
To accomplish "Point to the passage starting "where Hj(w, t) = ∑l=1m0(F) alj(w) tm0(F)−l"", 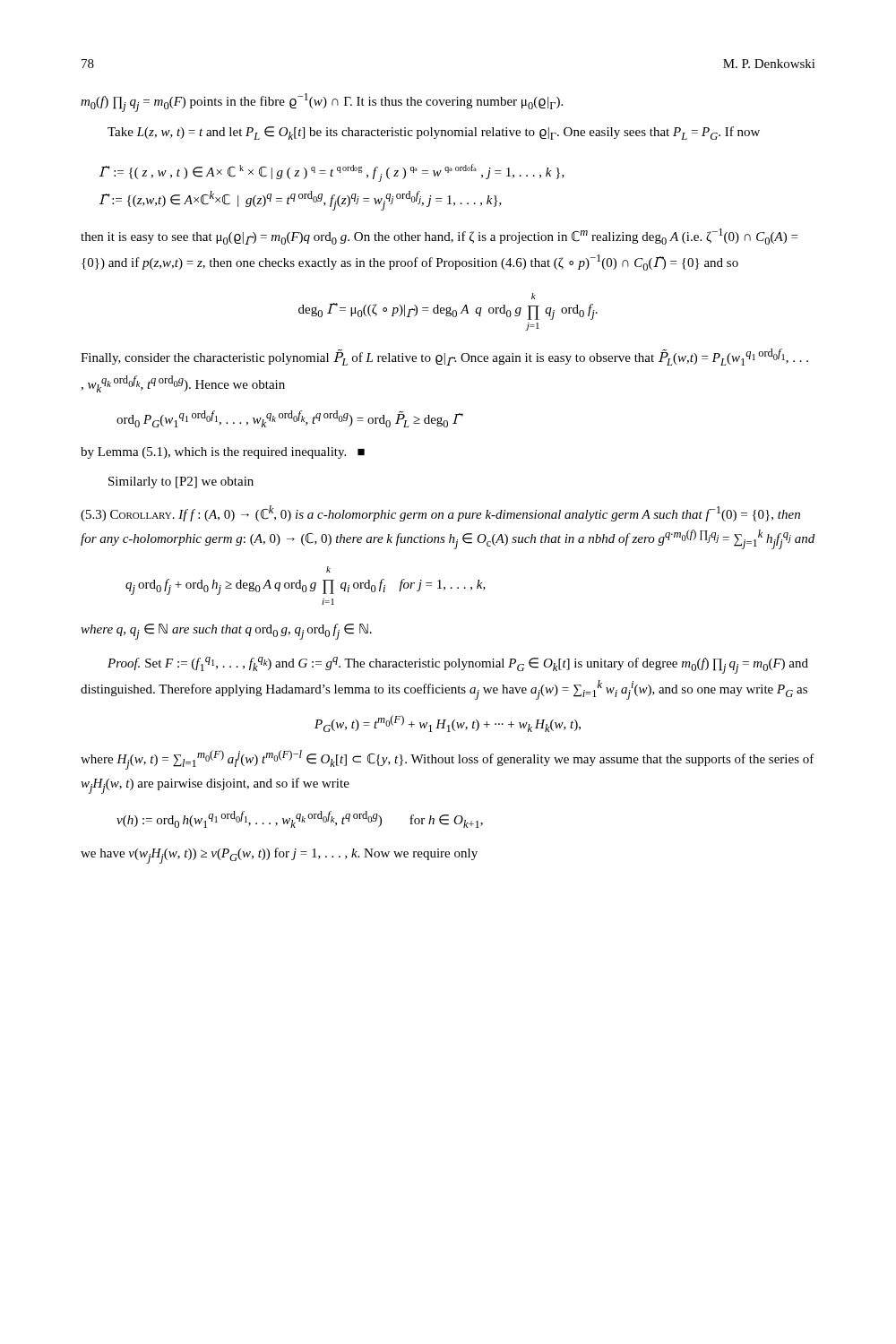I will click(x=447, y=771).
